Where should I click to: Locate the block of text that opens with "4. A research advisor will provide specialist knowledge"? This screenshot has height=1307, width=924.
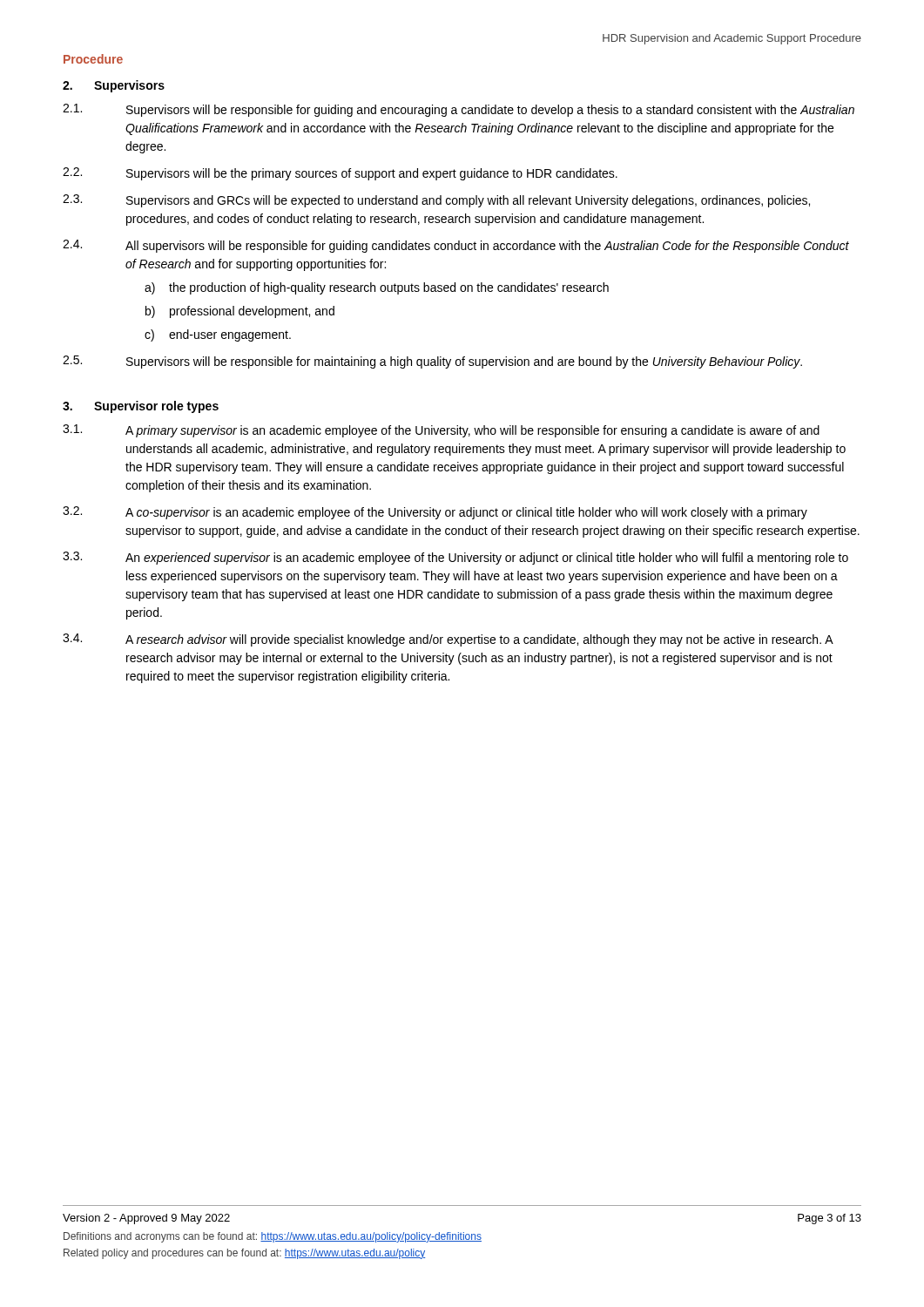pos(462,658)
